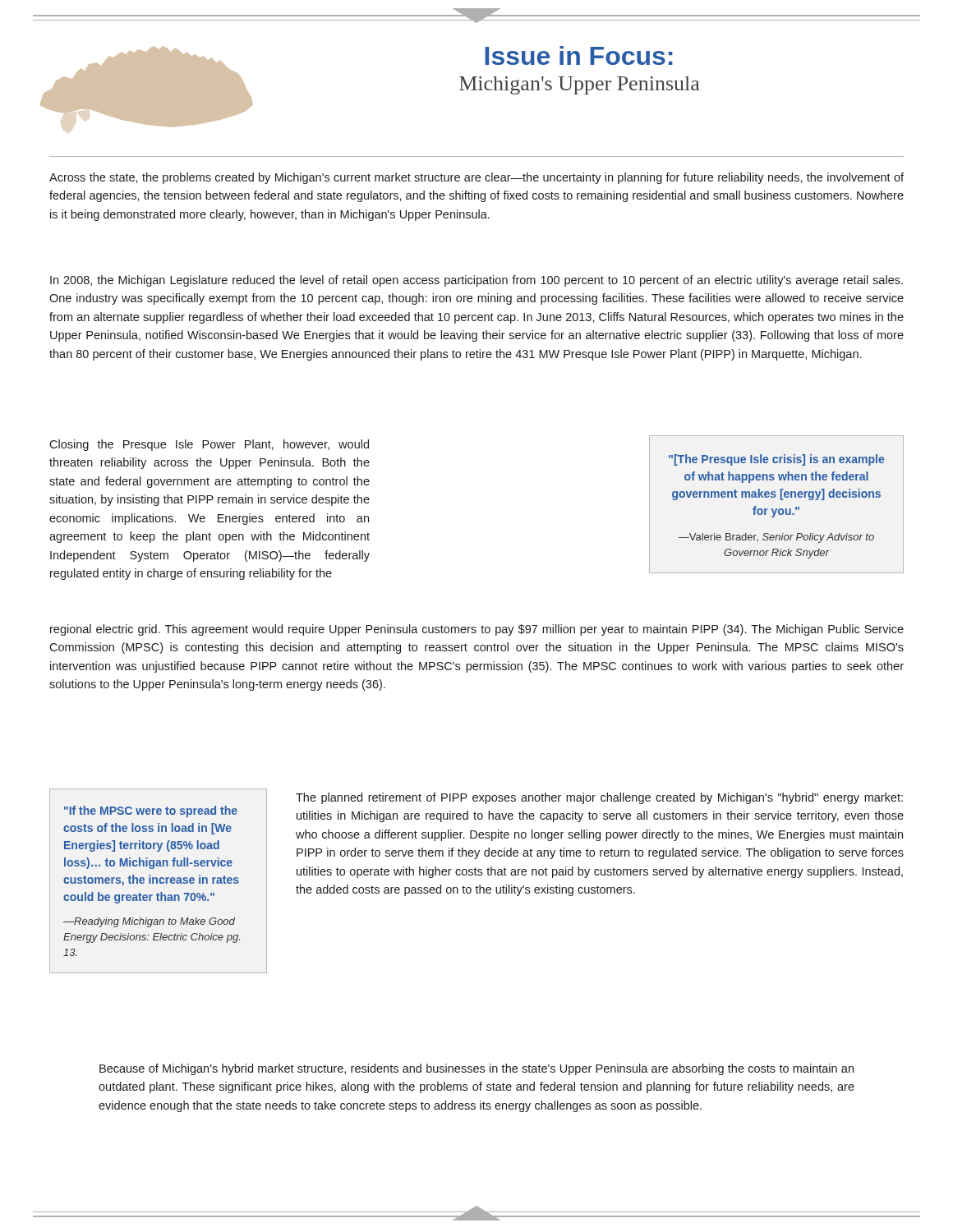Select the text block that reads "Closing the Presque Isle Power Plant, however,"
This screenshot has width=953, height=1232.
pyautogui.click(x=209, y=509)
